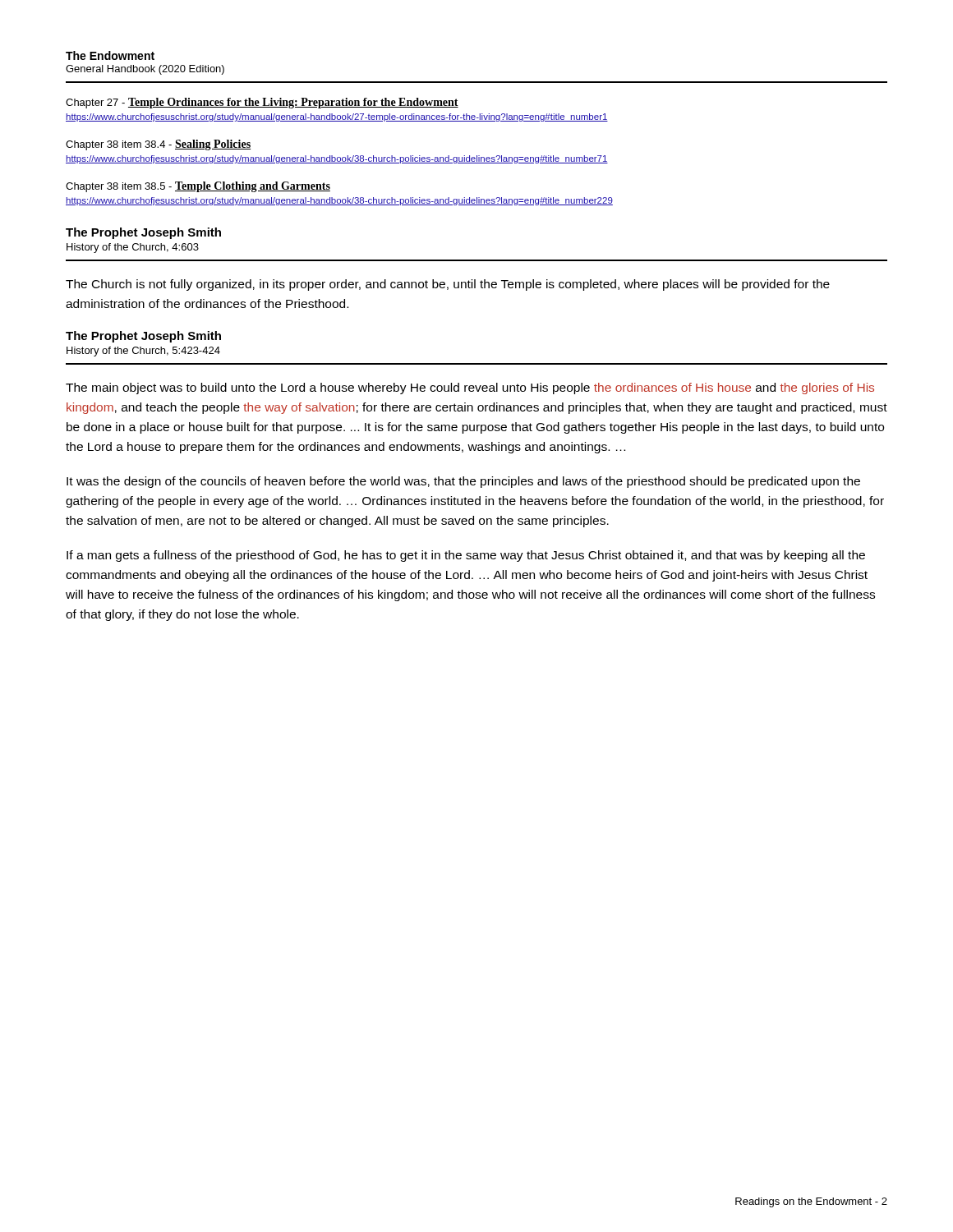Image resolution: width=953 pixels, height=1232 pixels.
Task: Where is the passage that starts "Chapter 27 - Temple"?
Action: (476, 110)
